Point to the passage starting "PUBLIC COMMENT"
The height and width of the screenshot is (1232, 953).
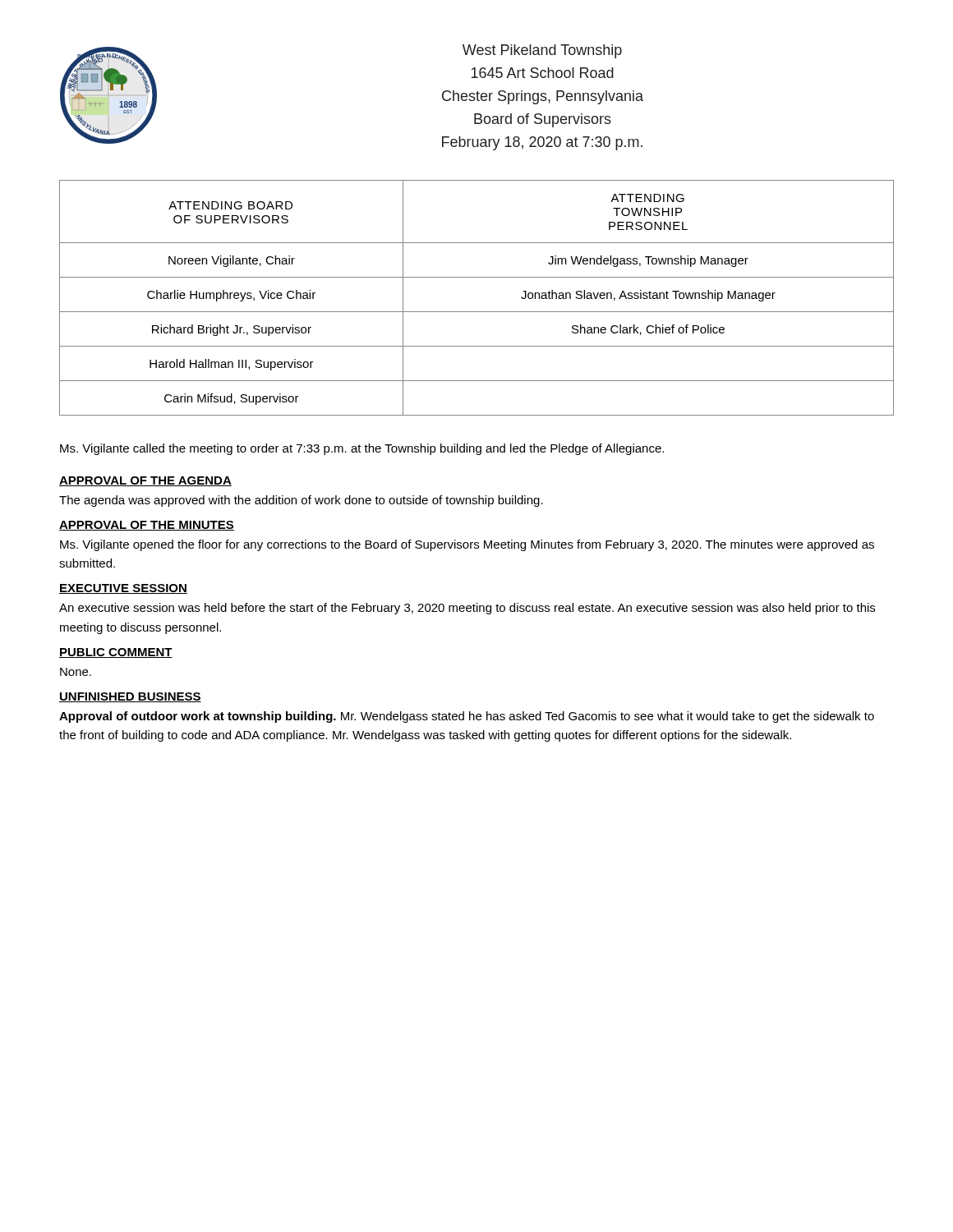[116, 652]
